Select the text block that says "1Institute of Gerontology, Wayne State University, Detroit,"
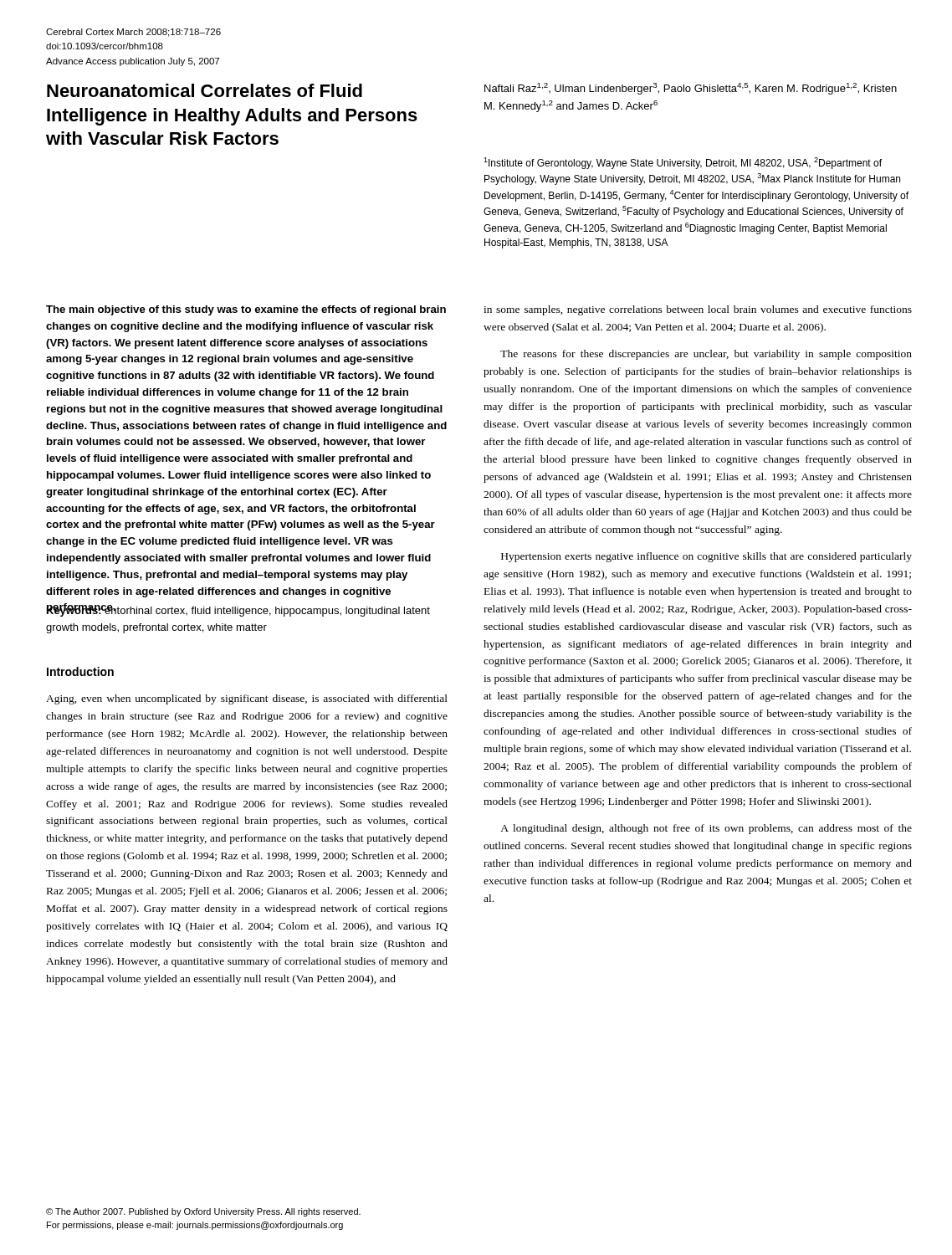952x1255 pixels. point(696,202)
